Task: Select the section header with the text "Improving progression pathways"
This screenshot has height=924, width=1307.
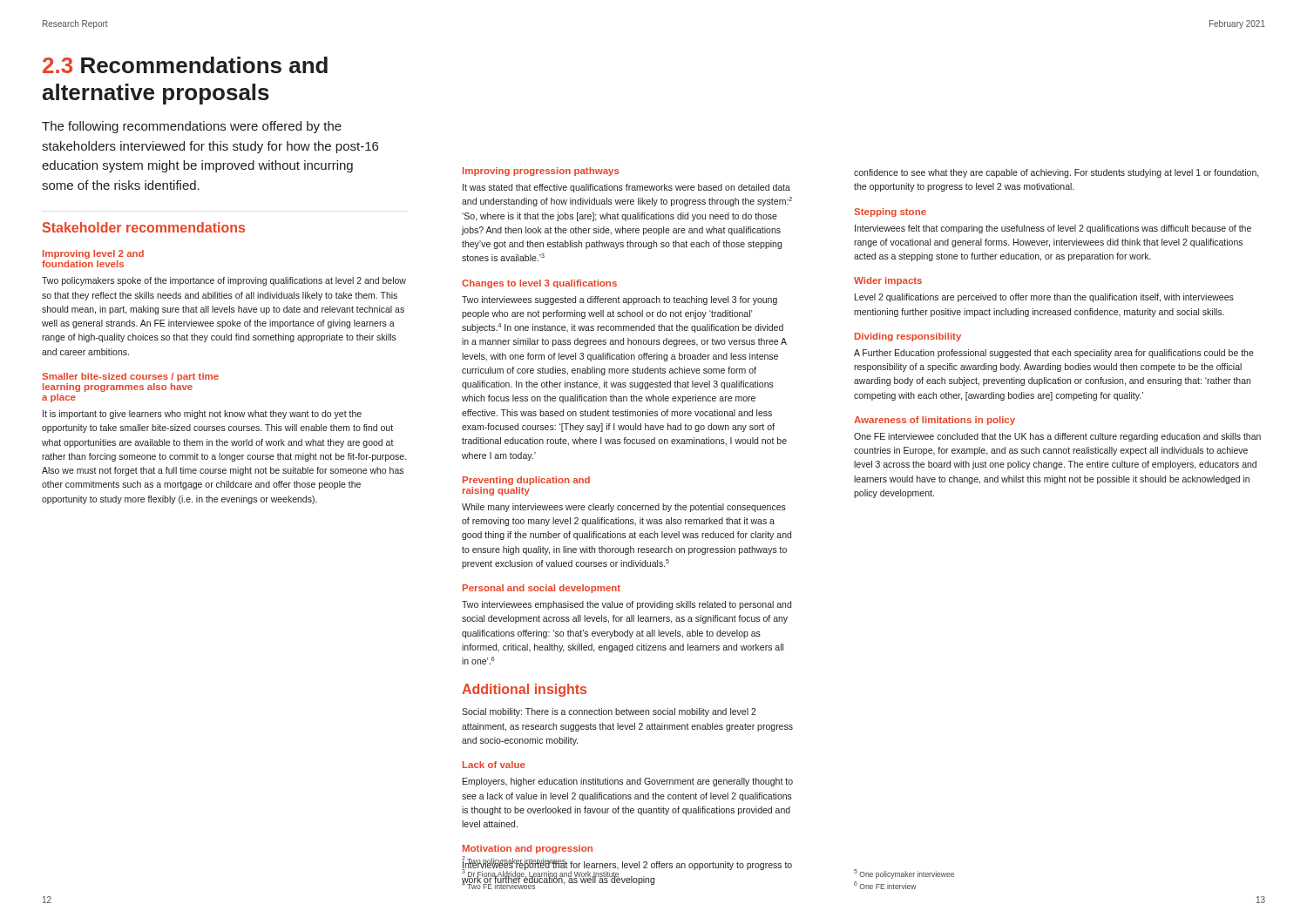Action: pyautogui.click(x=541, y=171)
